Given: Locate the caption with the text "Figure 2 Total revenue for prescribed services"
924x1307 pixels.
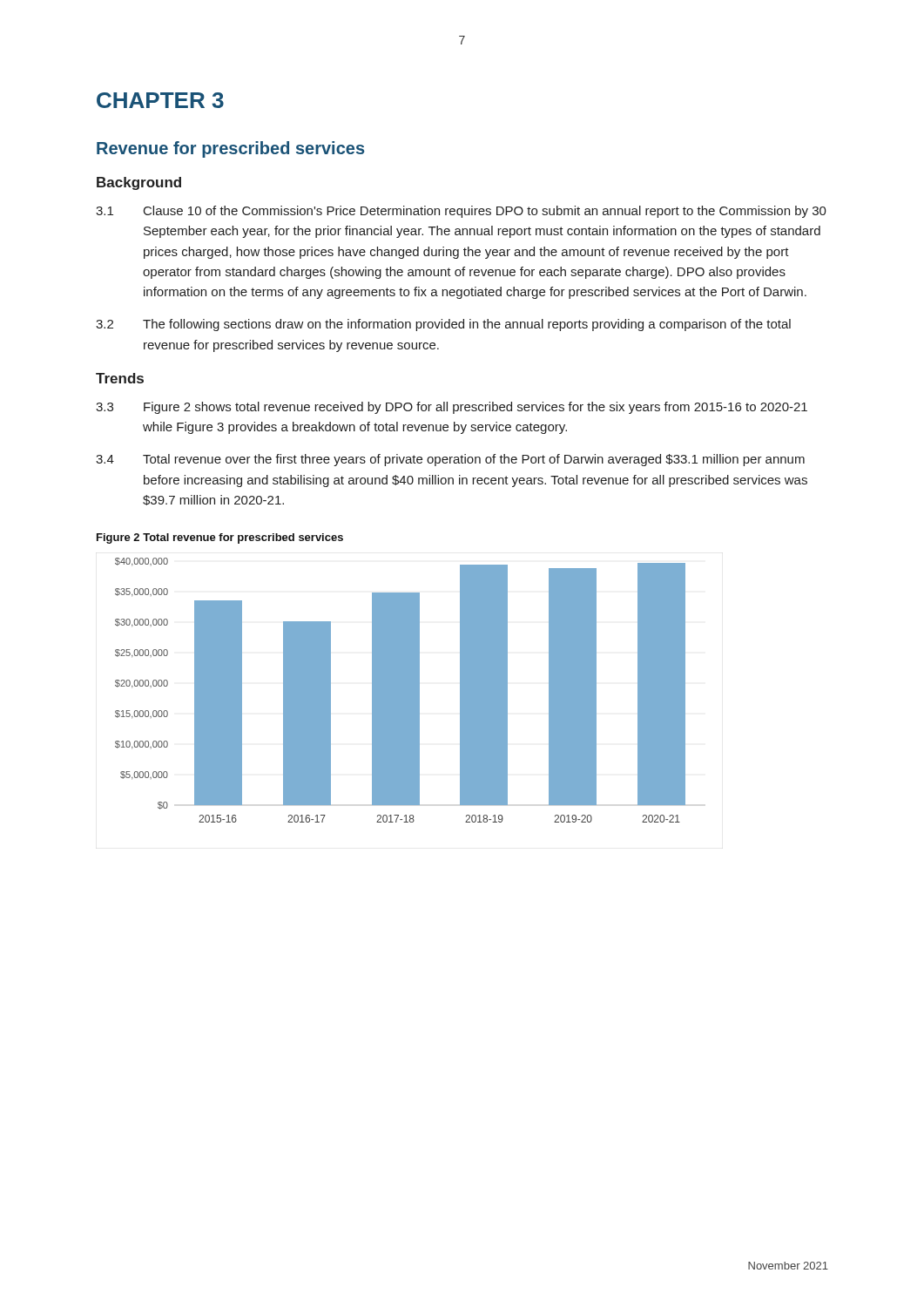Looking at the screenshot, I should (x=220, y=537).
